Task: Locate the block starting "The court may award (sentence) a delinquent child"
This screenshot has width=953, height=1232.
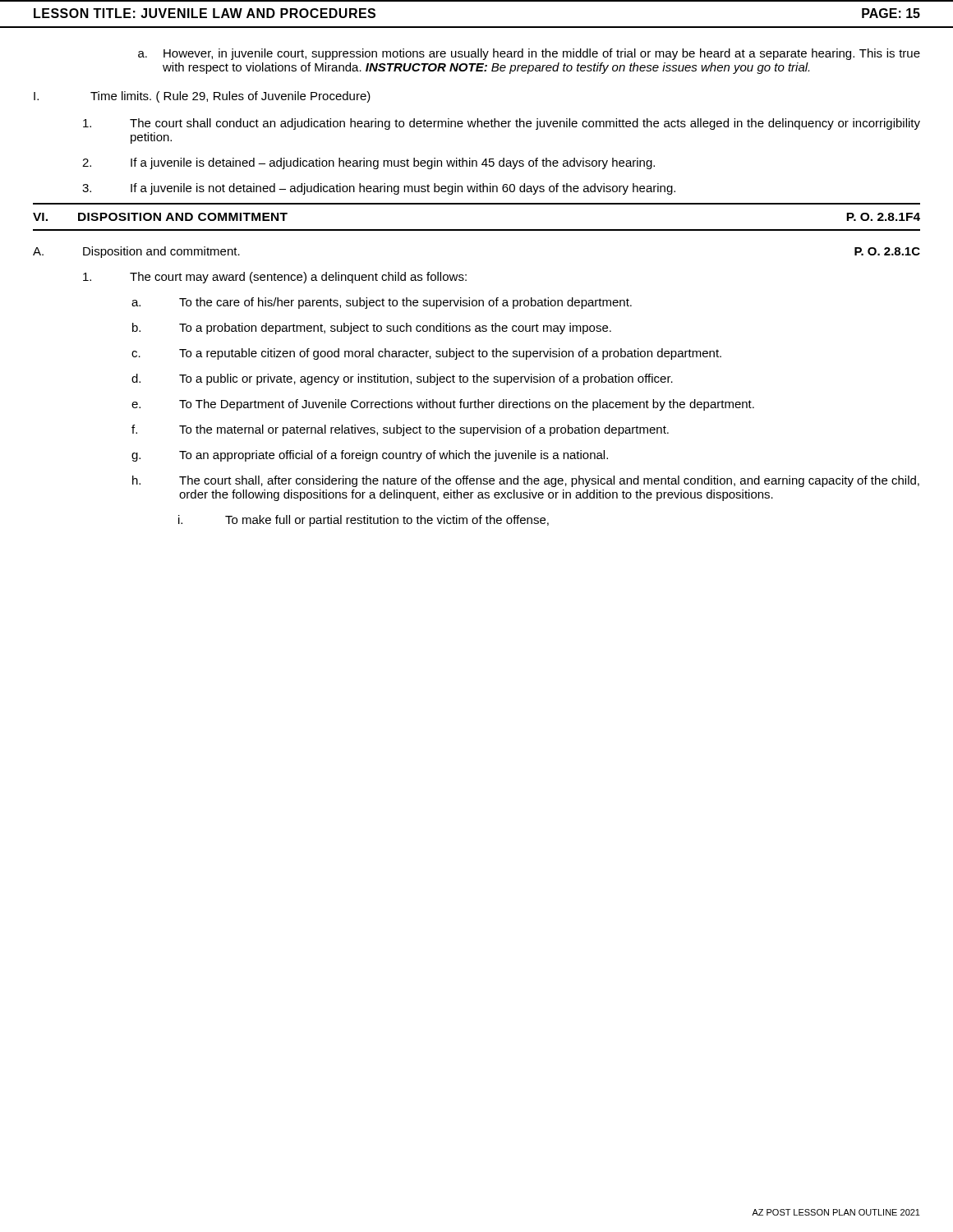Action: pyautogui.click(x=275, y=278)
